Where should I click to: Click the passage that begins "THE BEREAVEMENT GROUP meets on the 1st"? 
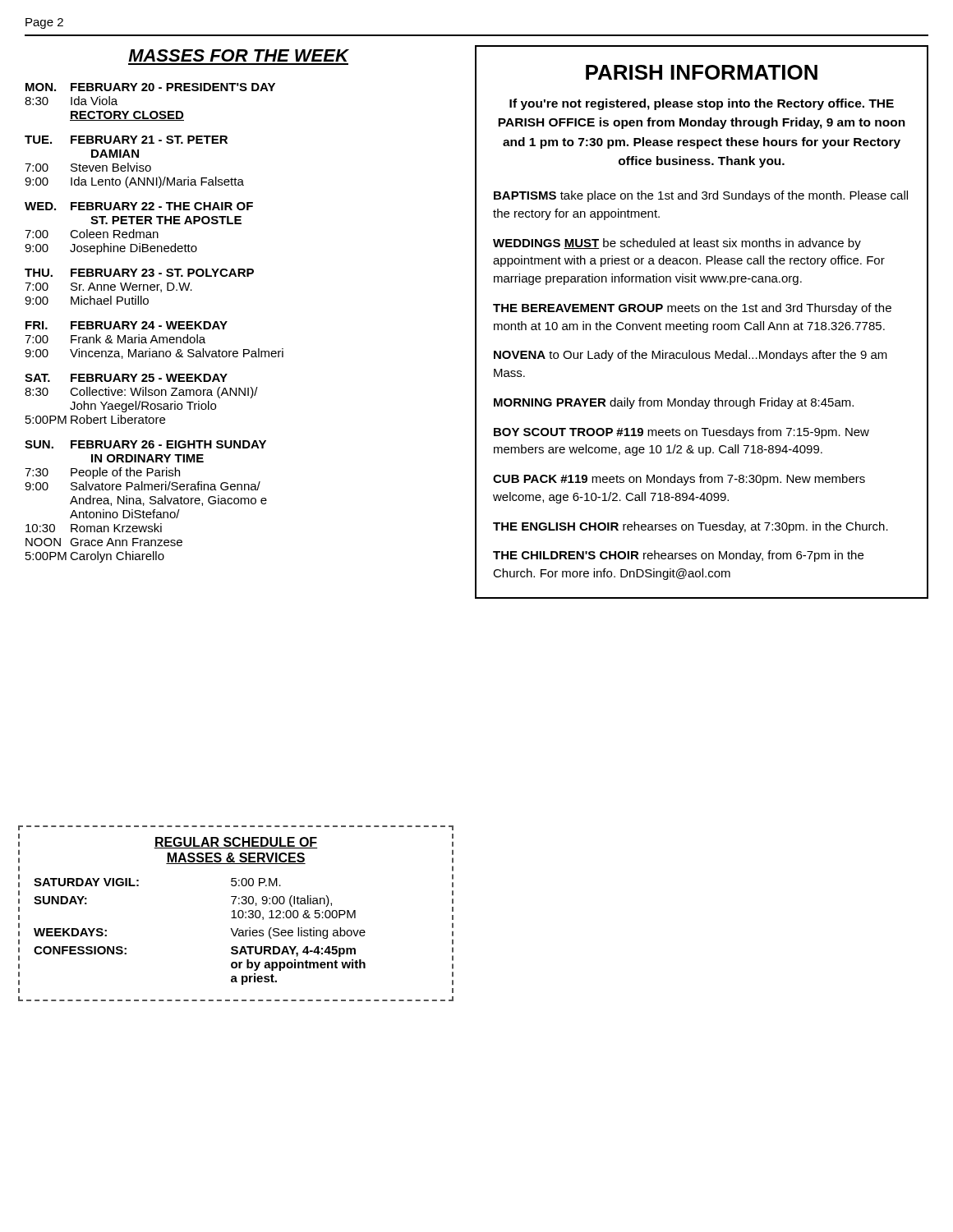click(692, 316)
